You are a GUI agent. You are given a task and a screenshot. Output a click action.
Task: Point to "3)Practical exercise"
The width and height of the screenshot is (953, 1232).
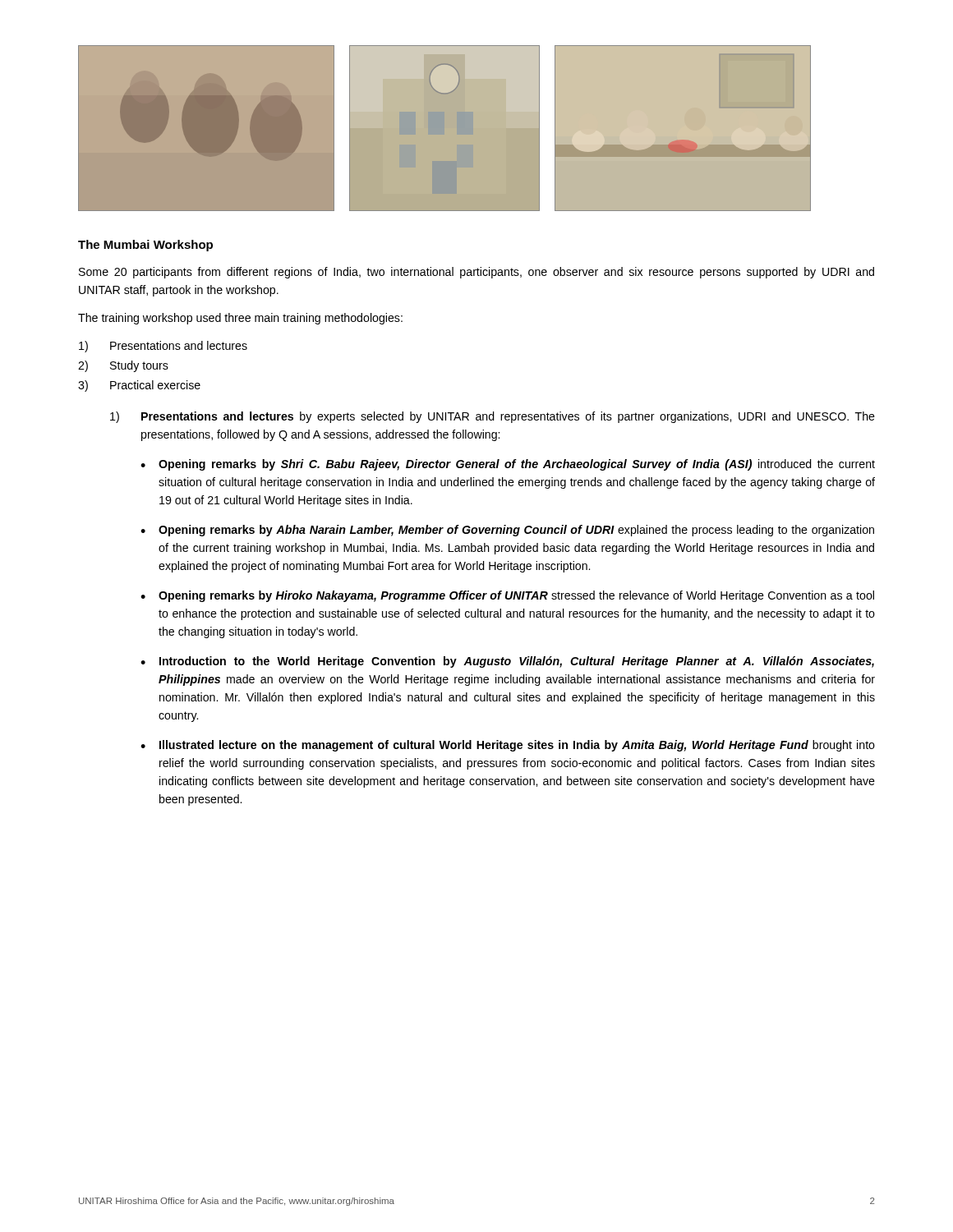139,385
